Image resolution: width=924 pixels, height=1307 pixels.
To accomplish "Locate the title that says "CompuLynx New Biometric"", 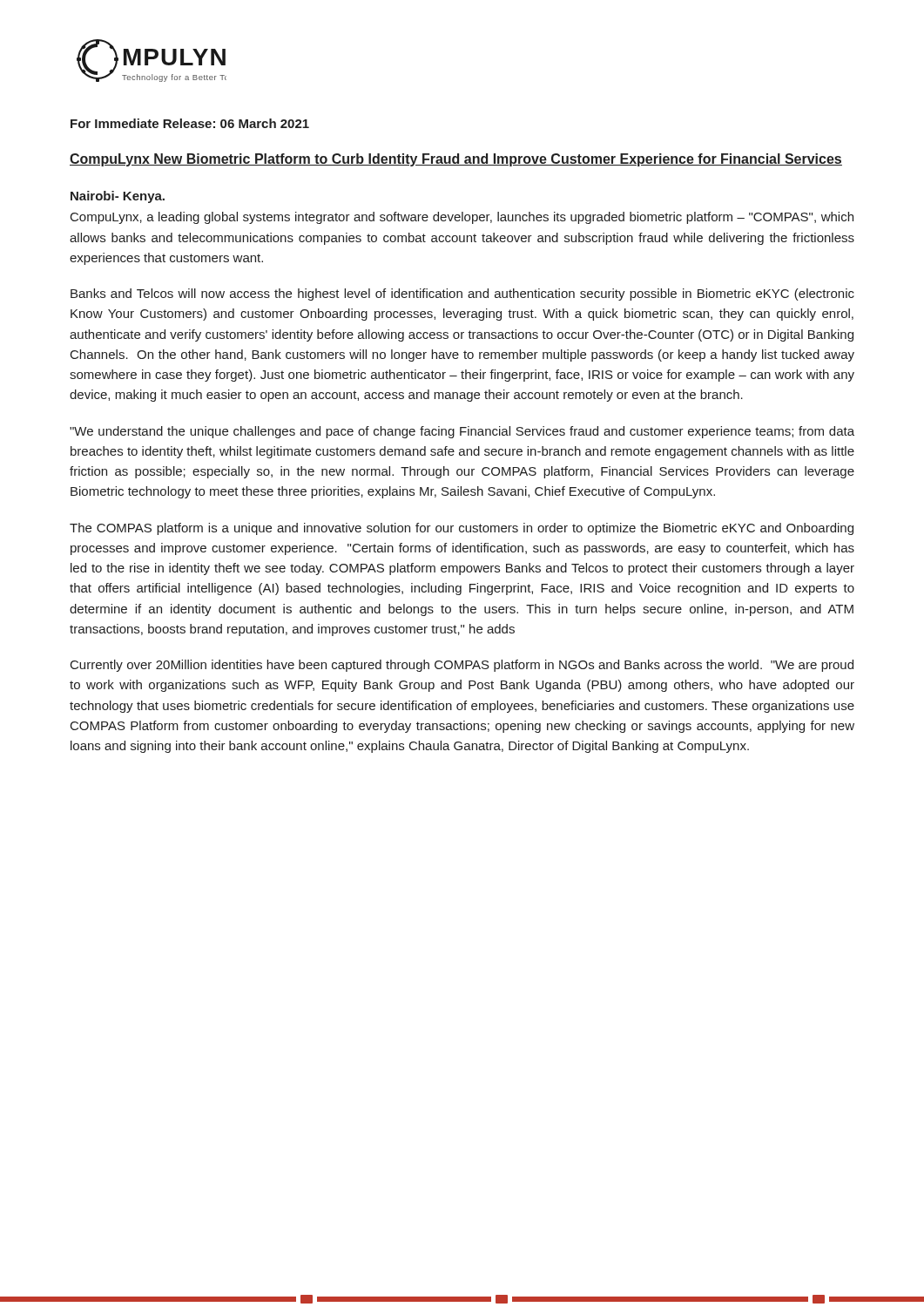I will click(456, 159).
